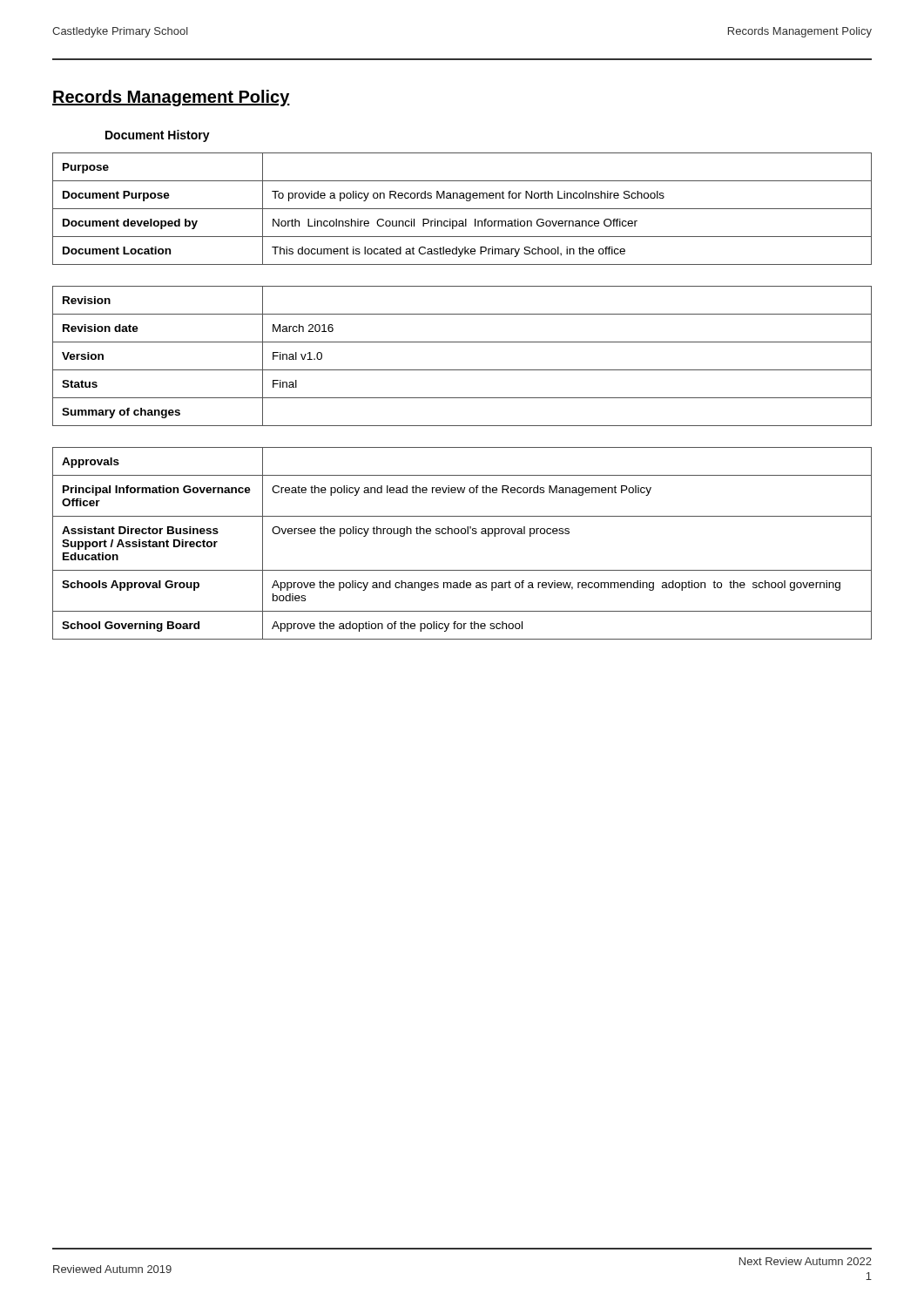Screen dimensions: 1307x924
Task: Click on the table containing "Summary of changes"
Action: click(462, 356)
